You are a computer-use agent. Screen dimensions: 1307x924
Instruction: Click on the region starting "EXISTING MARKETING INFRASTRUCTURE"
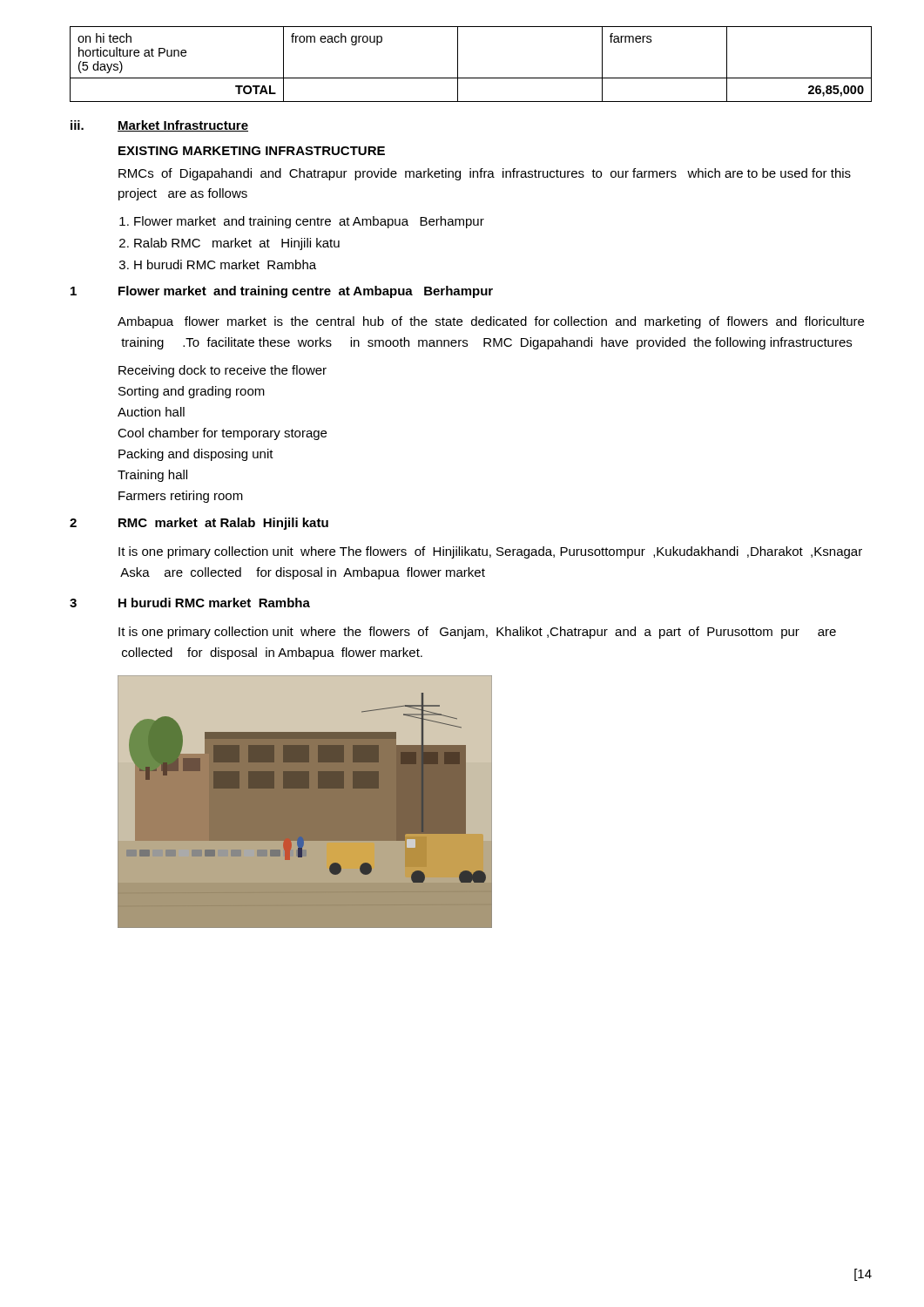click(251, 150)
